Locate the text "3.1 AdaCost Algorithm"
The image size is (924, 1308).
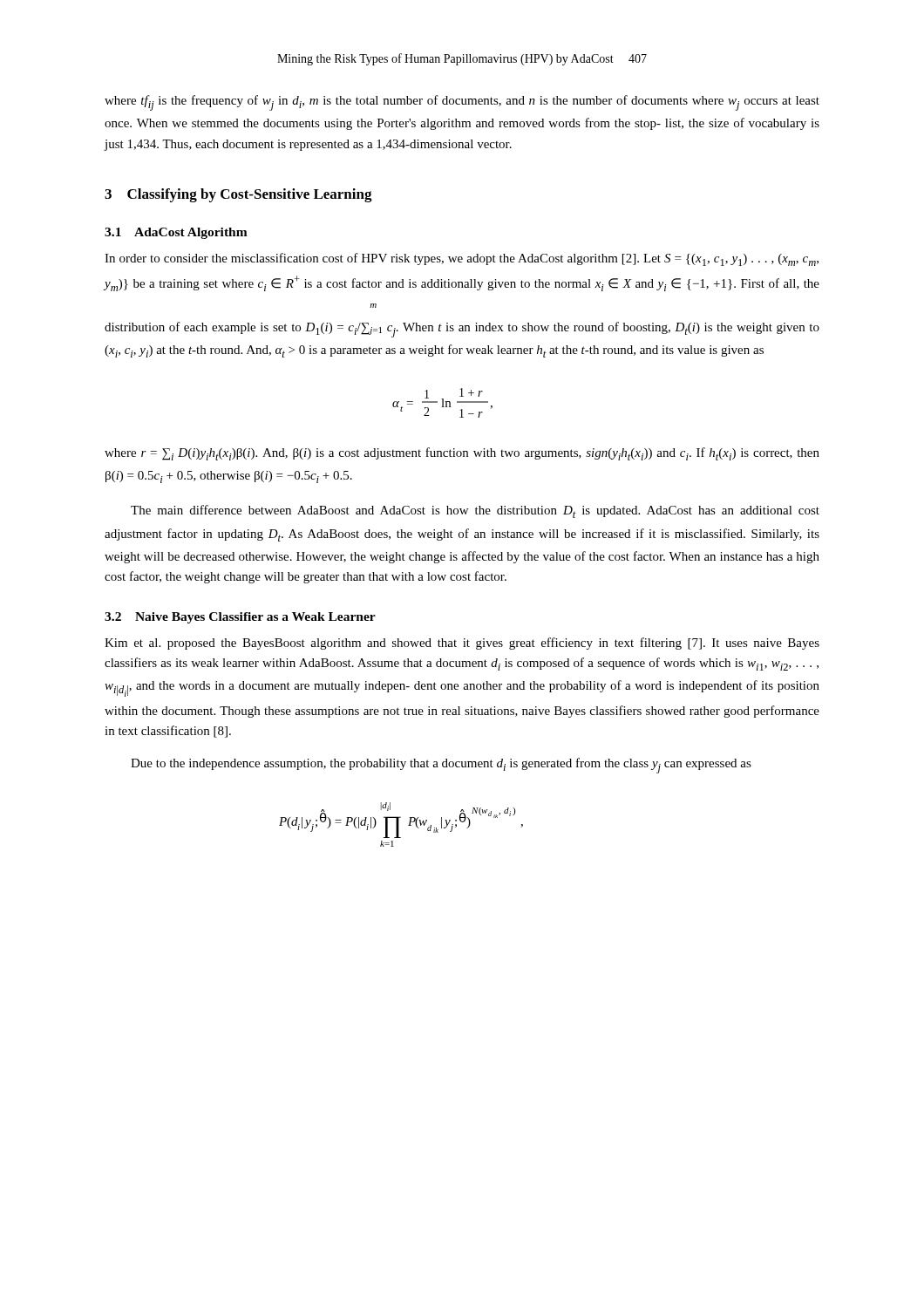coord(176,231)
